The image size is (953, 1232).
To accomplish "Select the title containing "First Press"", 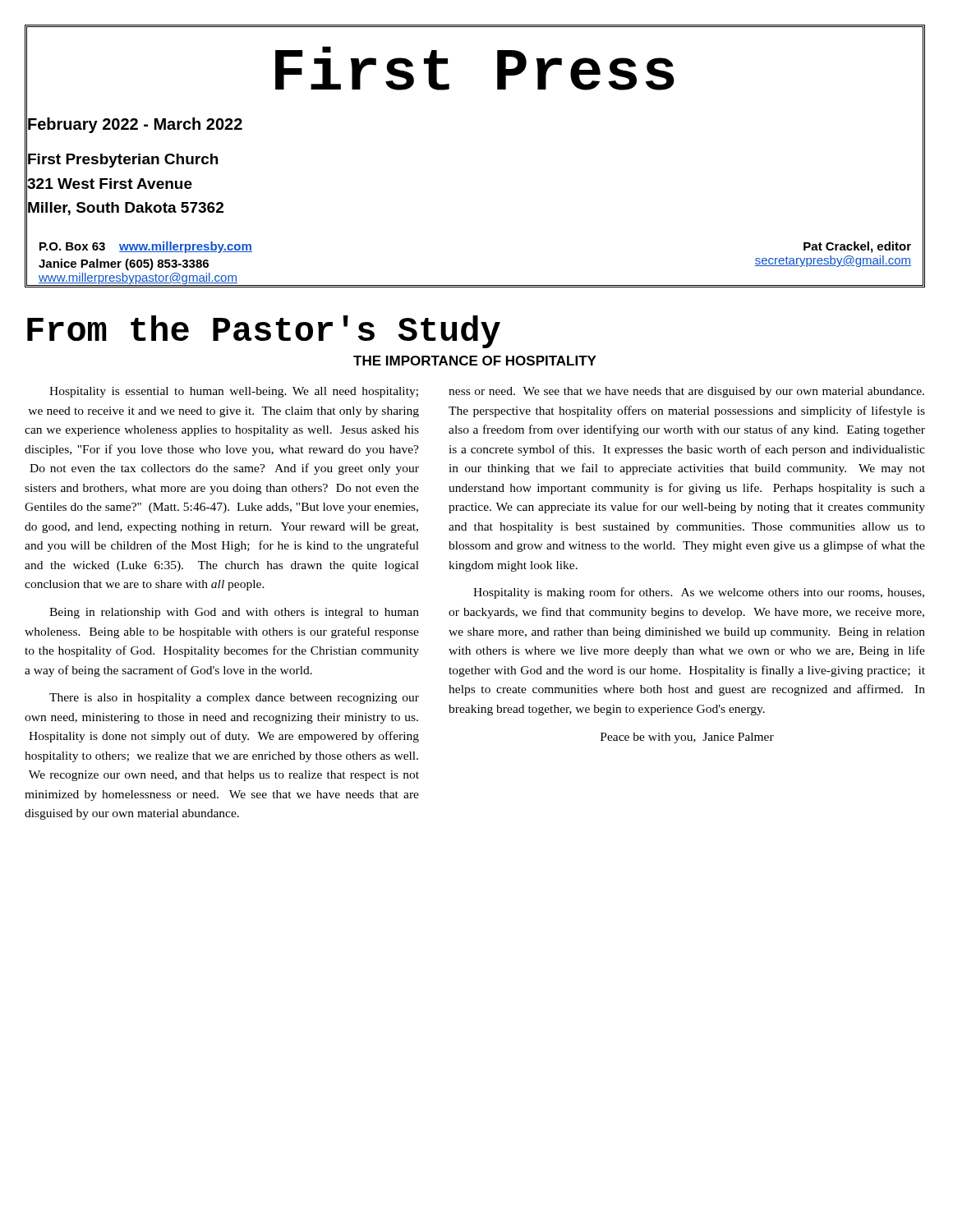I will point(475,74).
